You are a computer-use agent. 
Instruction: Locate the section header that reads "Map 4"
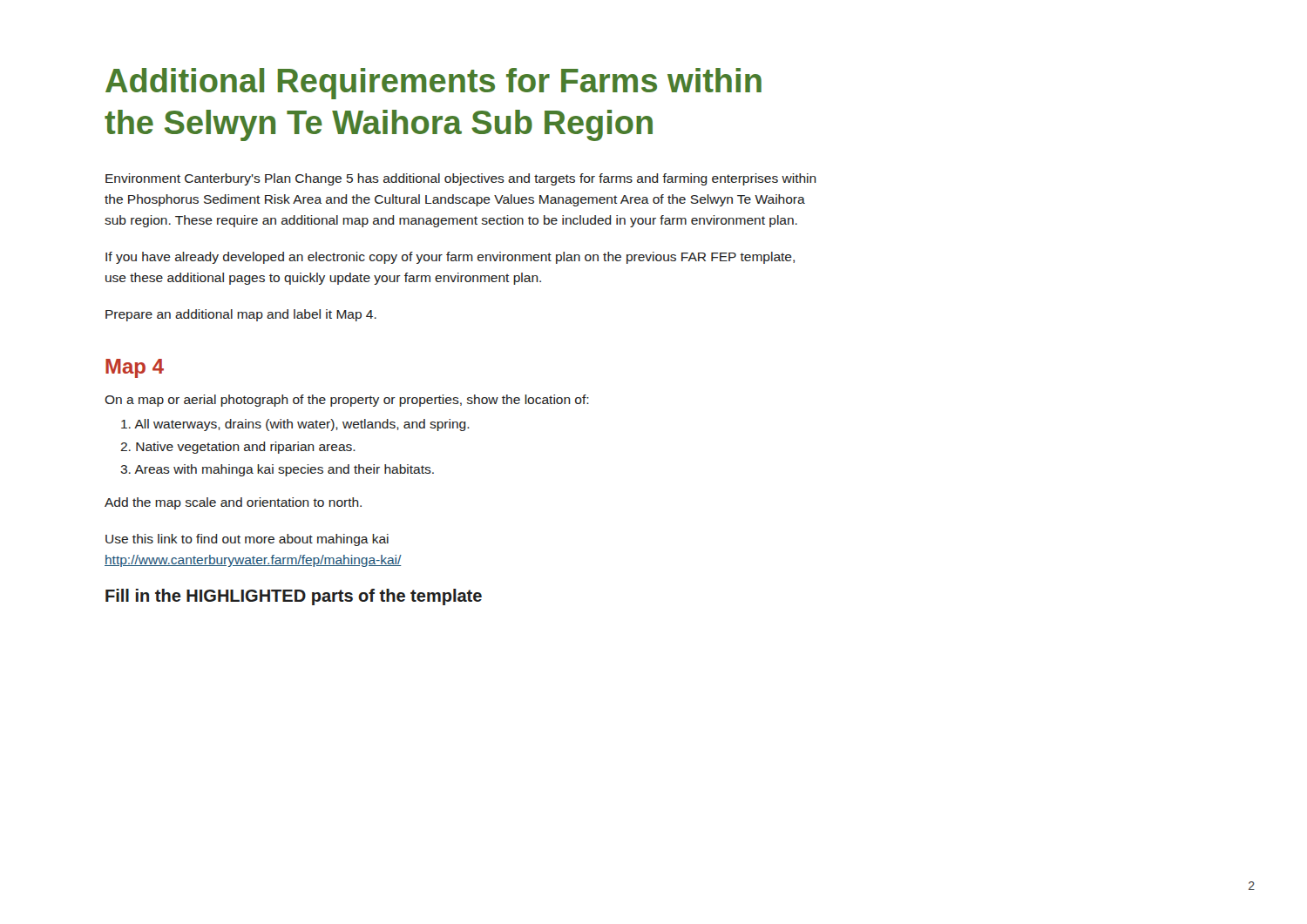coord(134,366)
